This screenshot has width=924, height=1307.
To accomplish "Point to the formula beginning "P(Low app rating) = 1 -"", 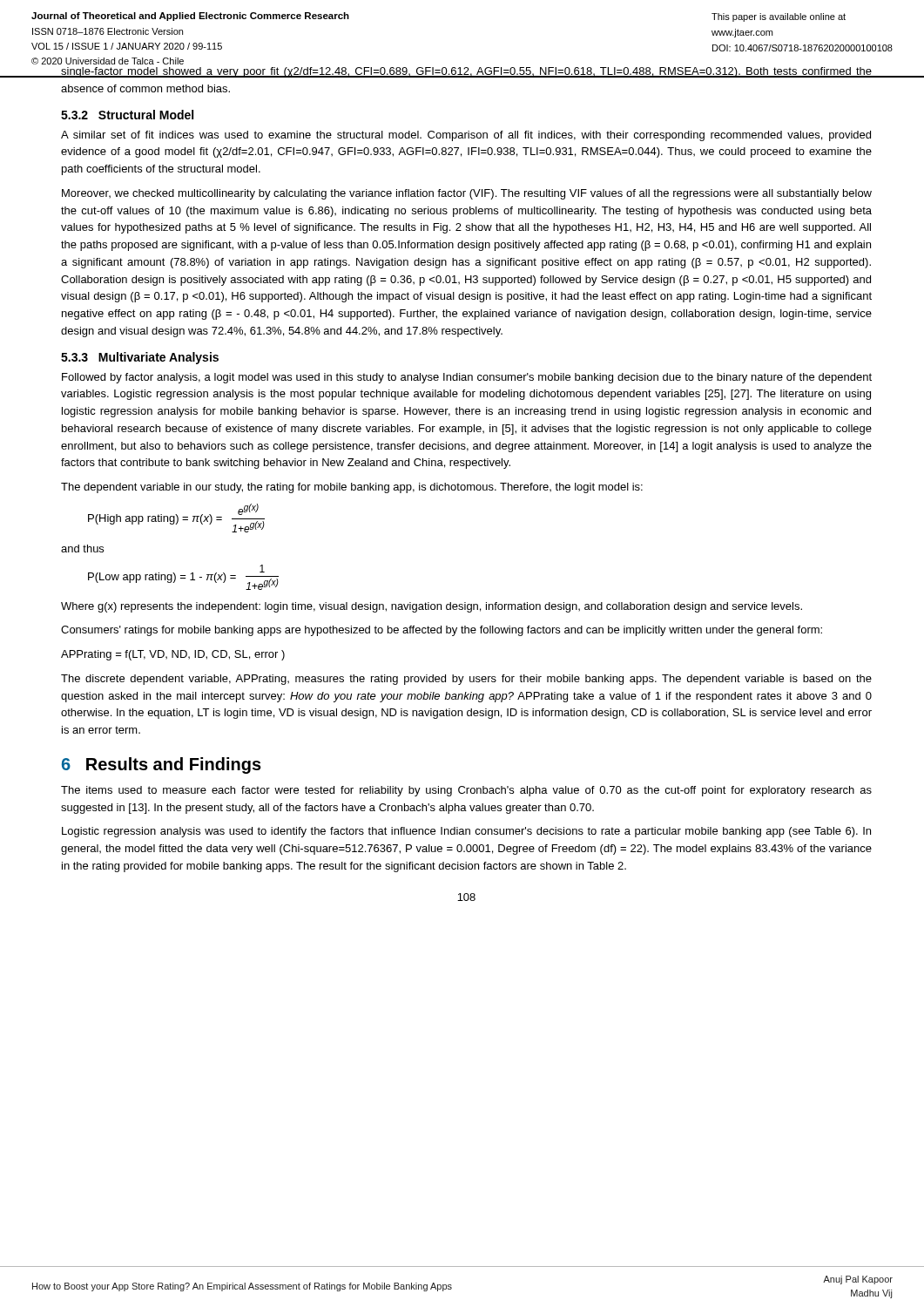I will pos(183,577).
